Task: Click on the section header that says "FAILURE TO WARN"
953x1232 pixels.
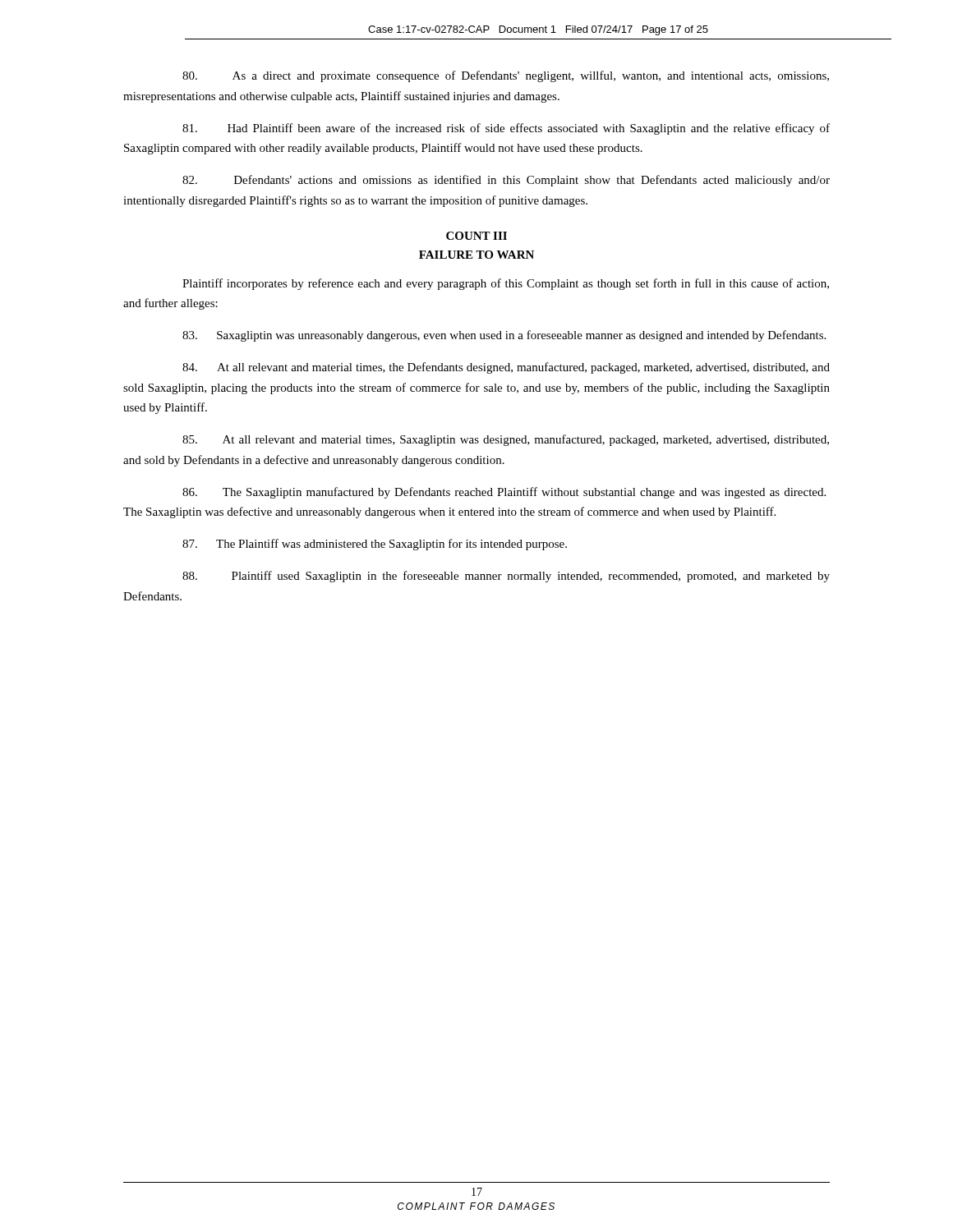Action: [476, 254]
